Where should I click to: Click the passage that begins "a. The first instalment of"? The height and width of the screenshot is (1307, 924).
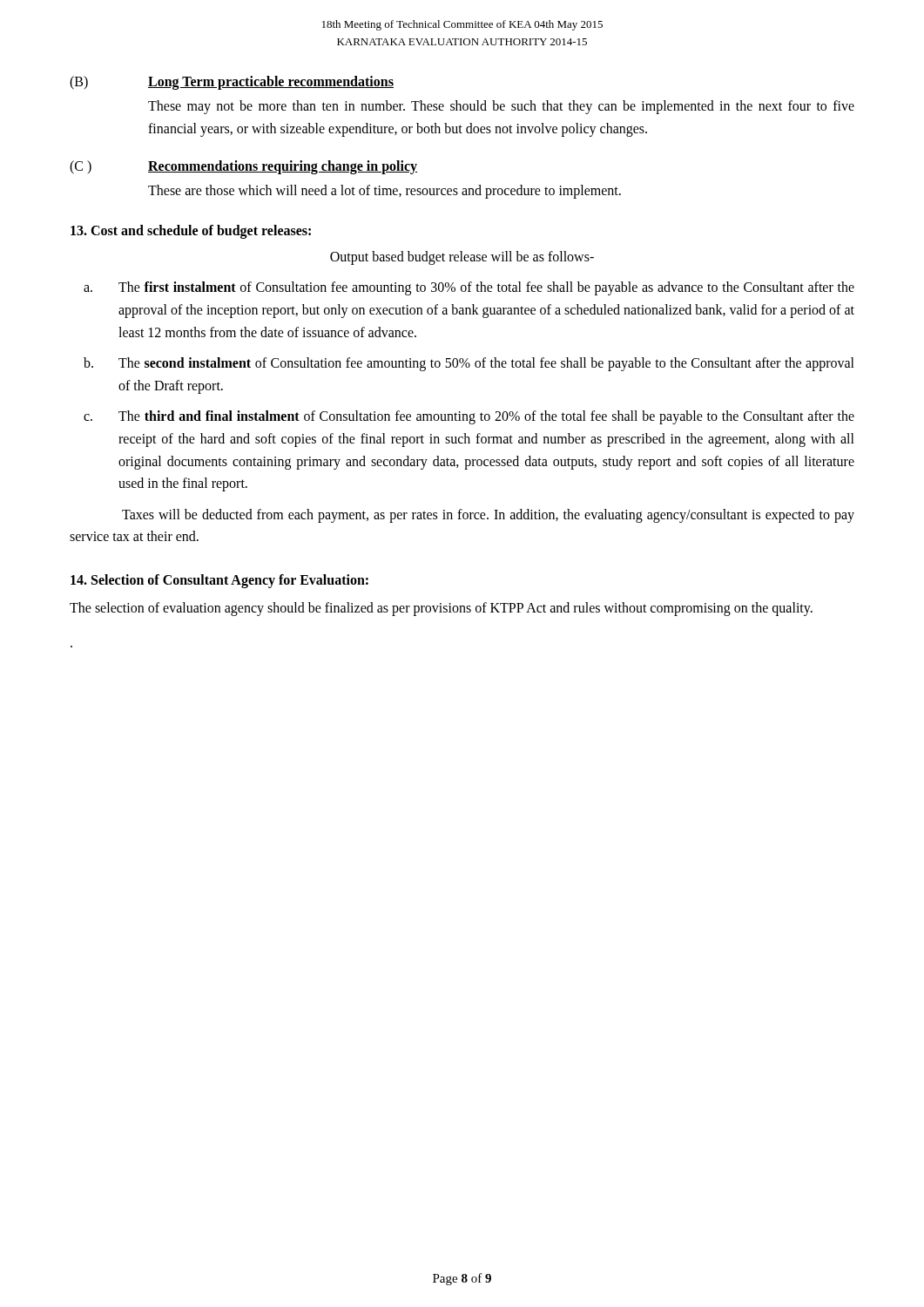pos(462,310)
